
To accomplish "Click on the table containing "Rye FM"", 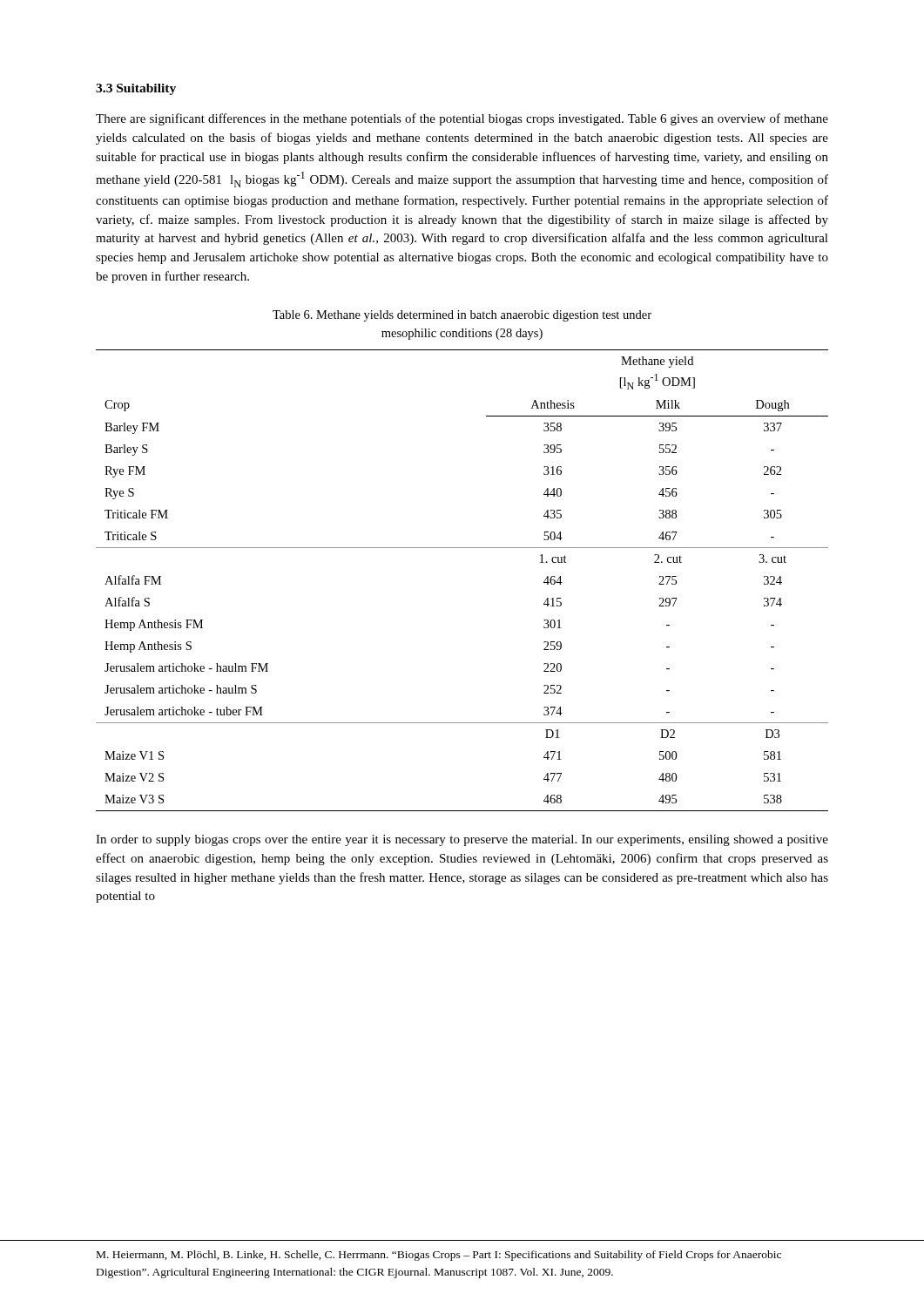I will 462,580.
